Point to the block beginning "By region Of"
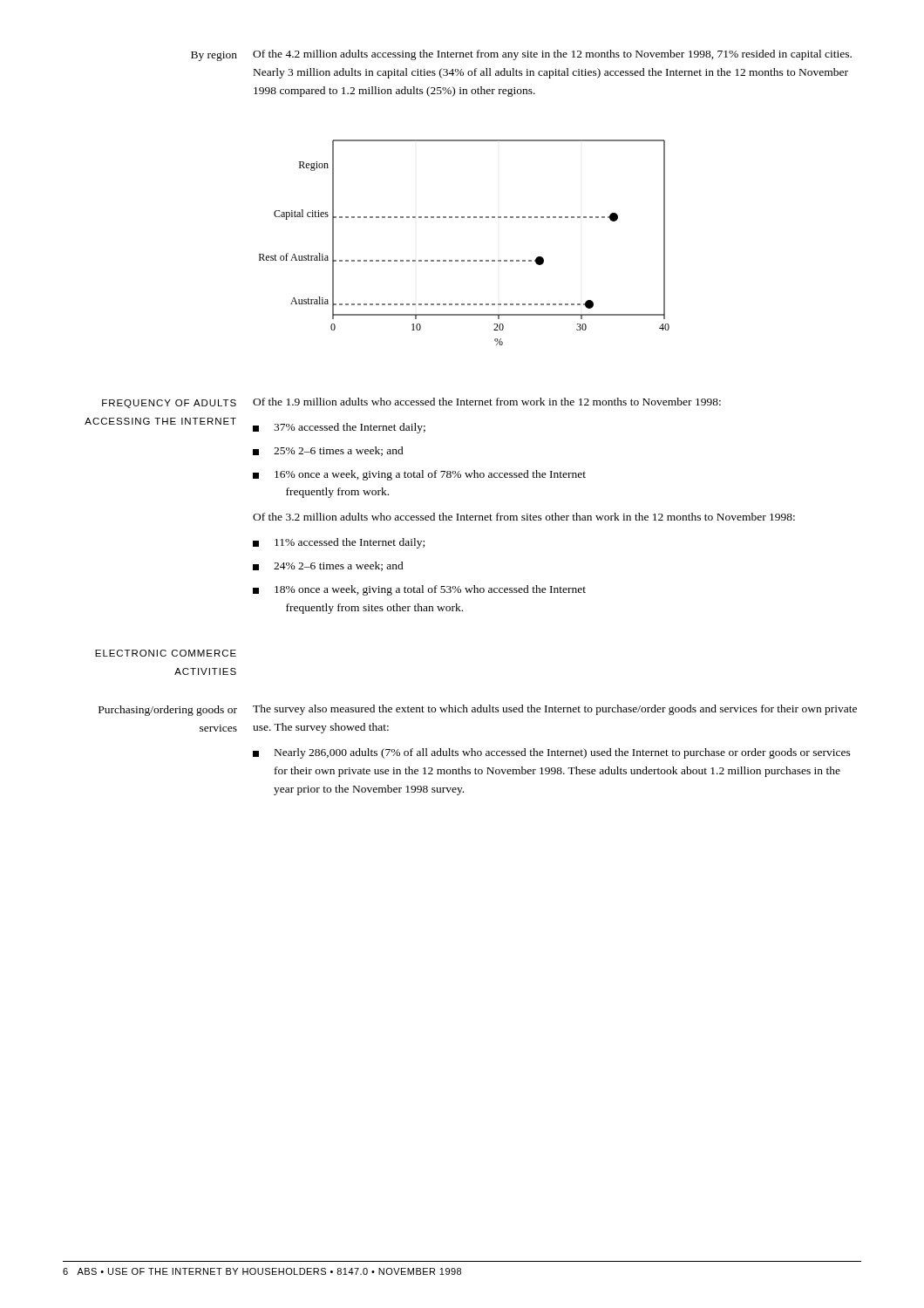This screenshot has width=924, height=1308. tap(462, 76)
